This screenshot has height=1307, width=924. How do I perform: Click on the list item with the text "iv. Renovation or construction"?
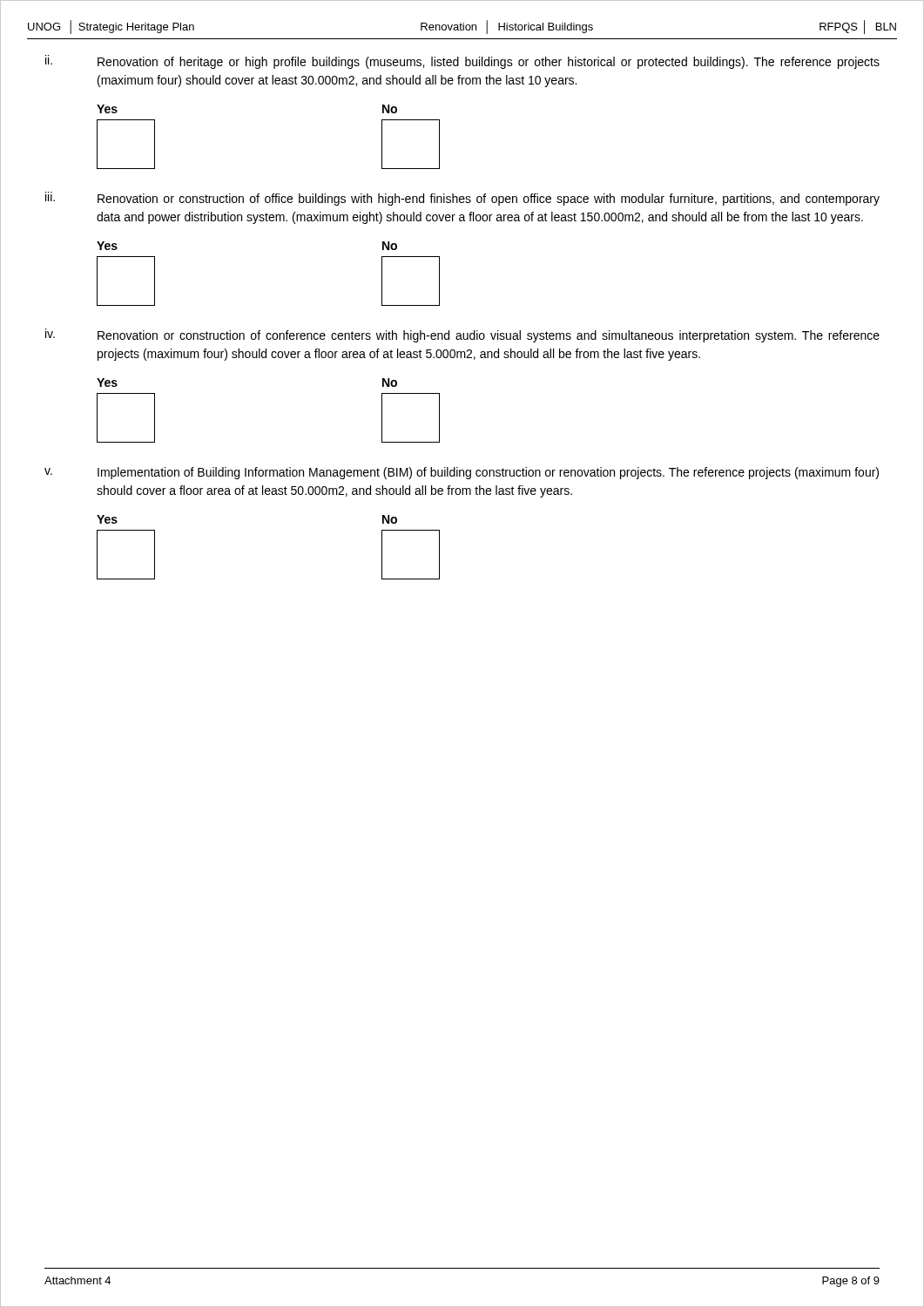tap(462, 345)
